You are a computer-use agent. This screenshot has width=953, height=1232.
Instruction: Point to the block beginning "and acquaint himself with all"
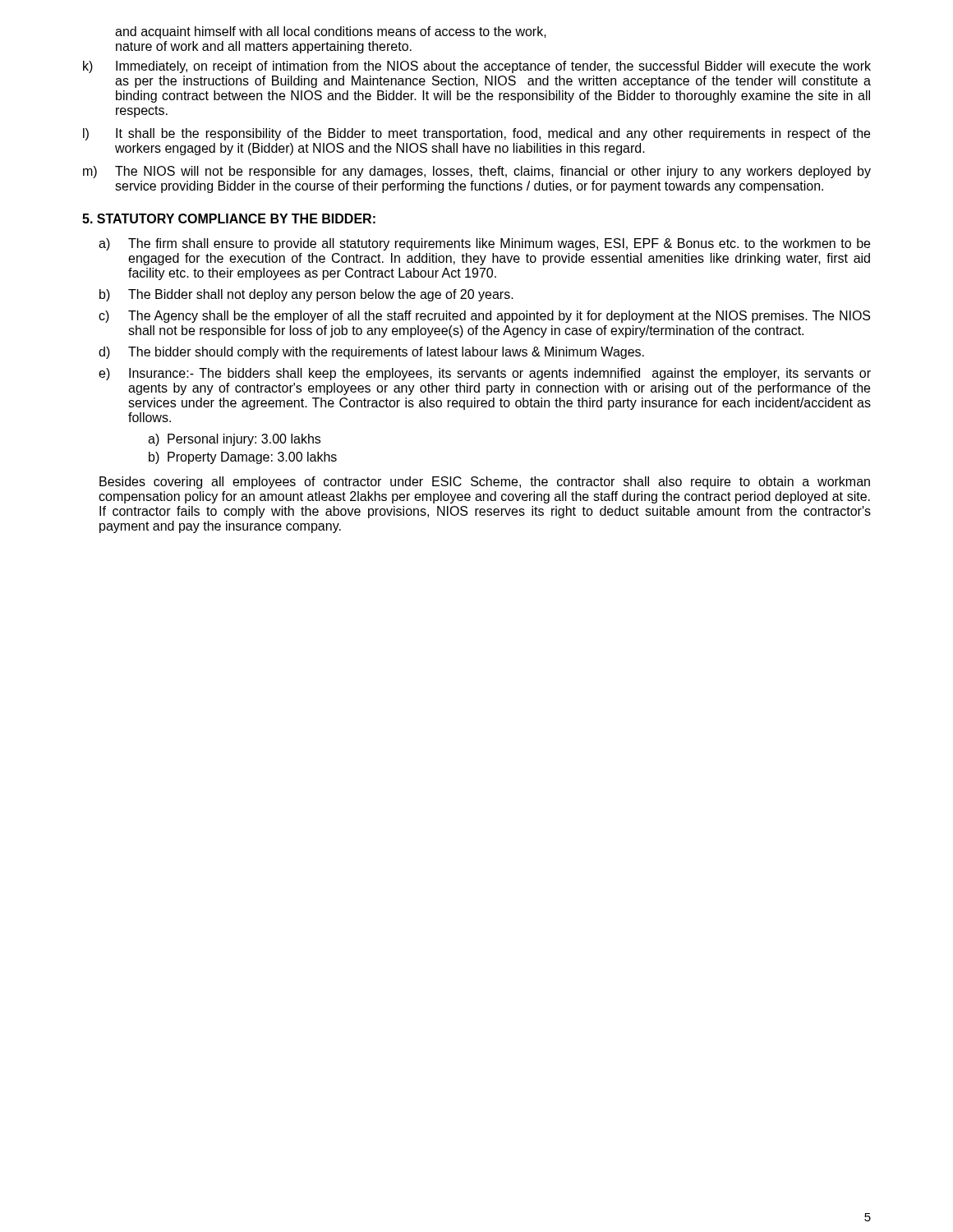coord(476,39)
